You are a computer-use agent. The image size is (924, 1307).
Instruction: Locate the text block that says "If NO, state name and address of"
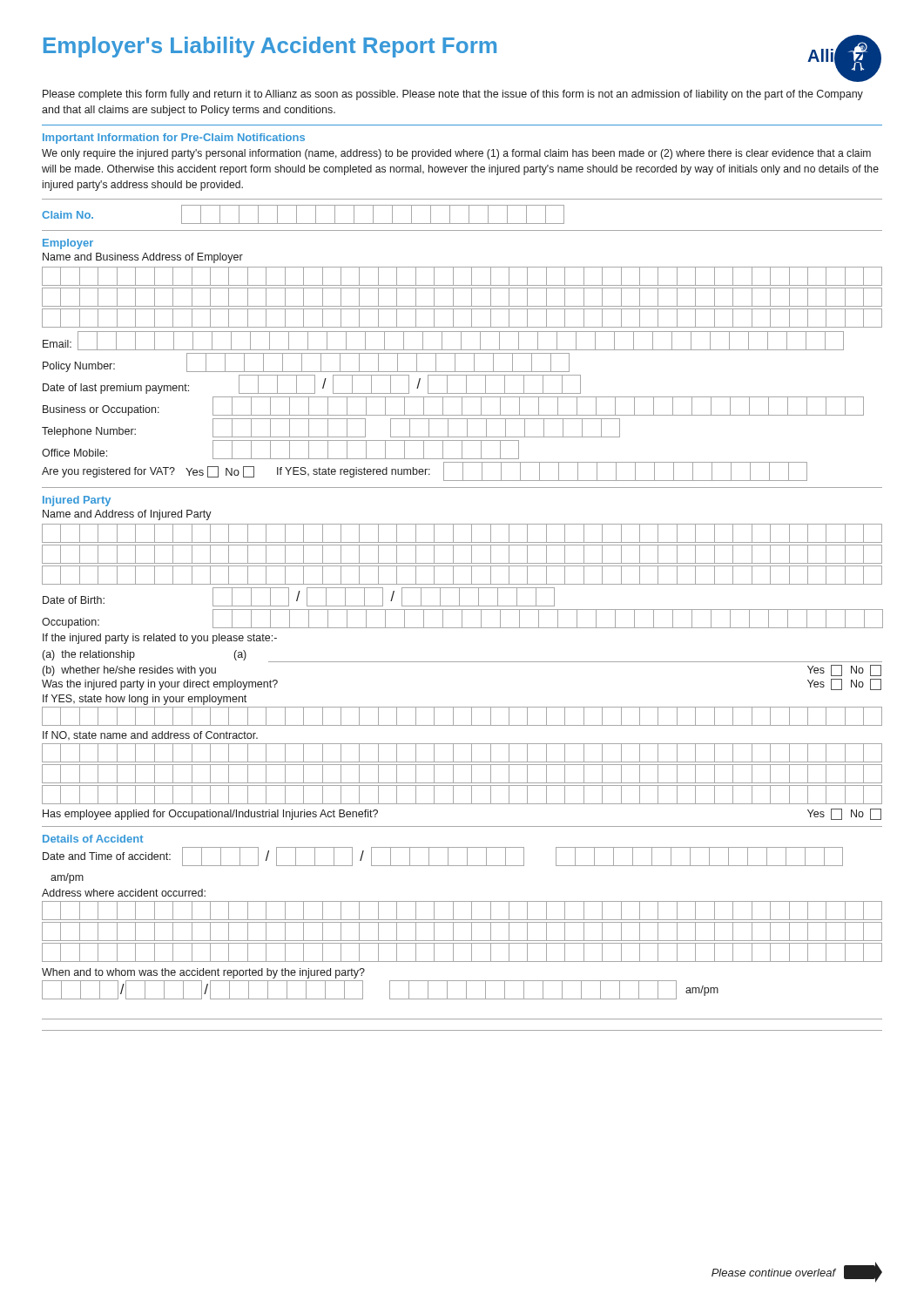pyautogui.click(x=150, y=736)
